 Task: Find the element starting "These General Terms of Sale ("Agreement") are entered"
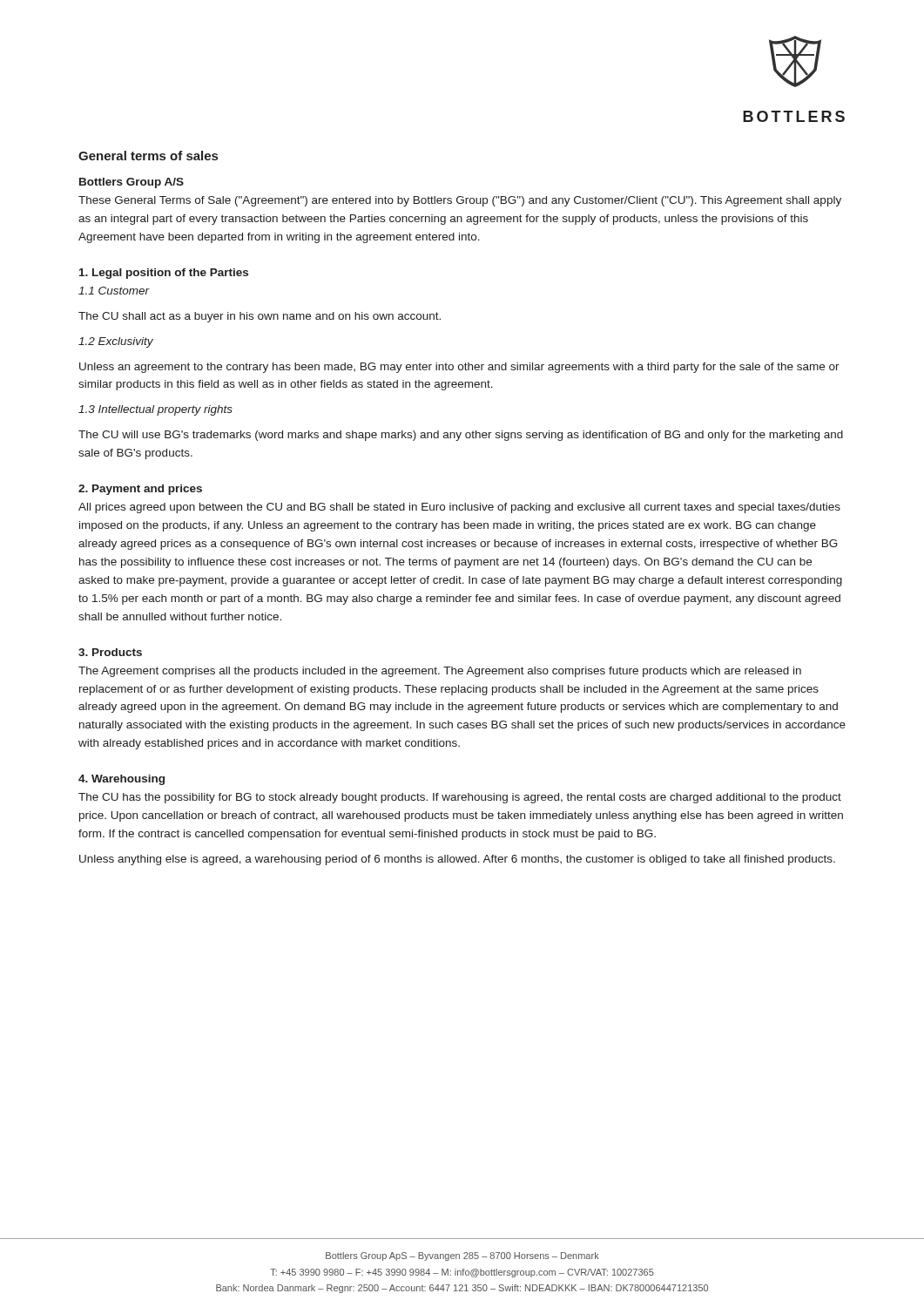[462, 219]
